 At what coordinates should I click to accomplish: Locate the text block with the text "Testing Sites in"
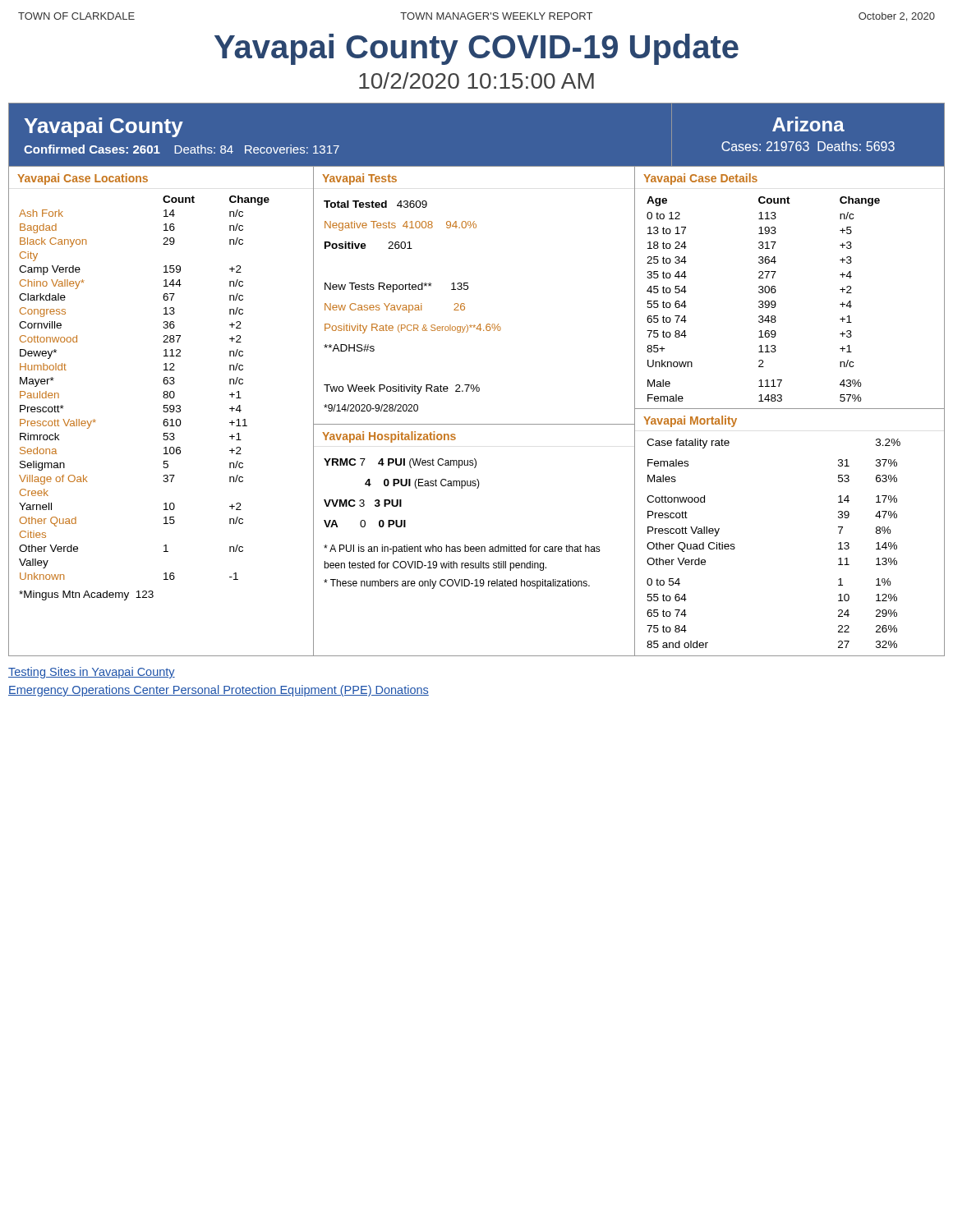click(x=91, y=672)
